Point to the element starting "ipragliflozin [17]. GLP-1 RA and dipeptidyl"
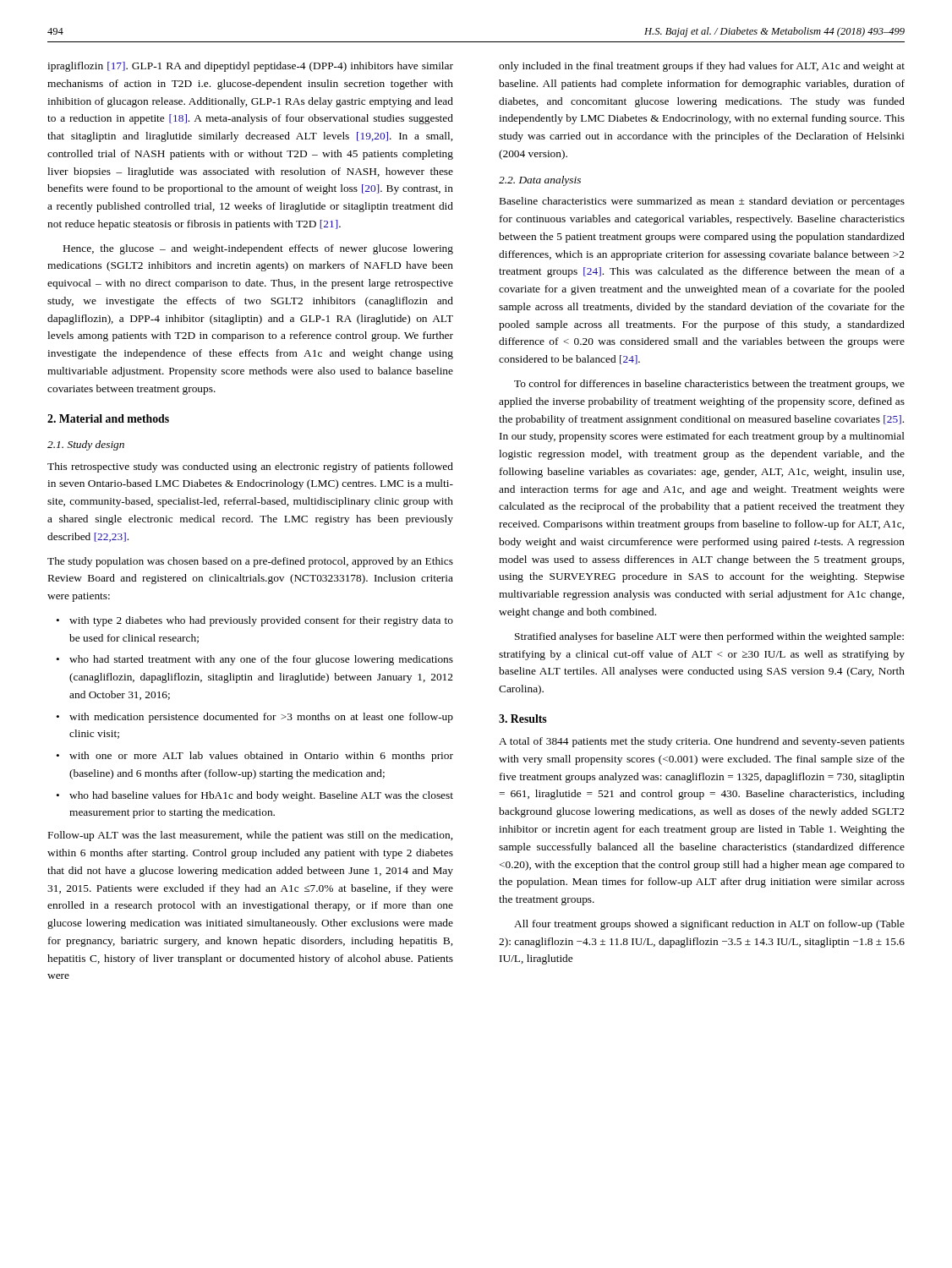This screenshot has height=1268, width=952. pyautogui.click(x=250, y=145)
